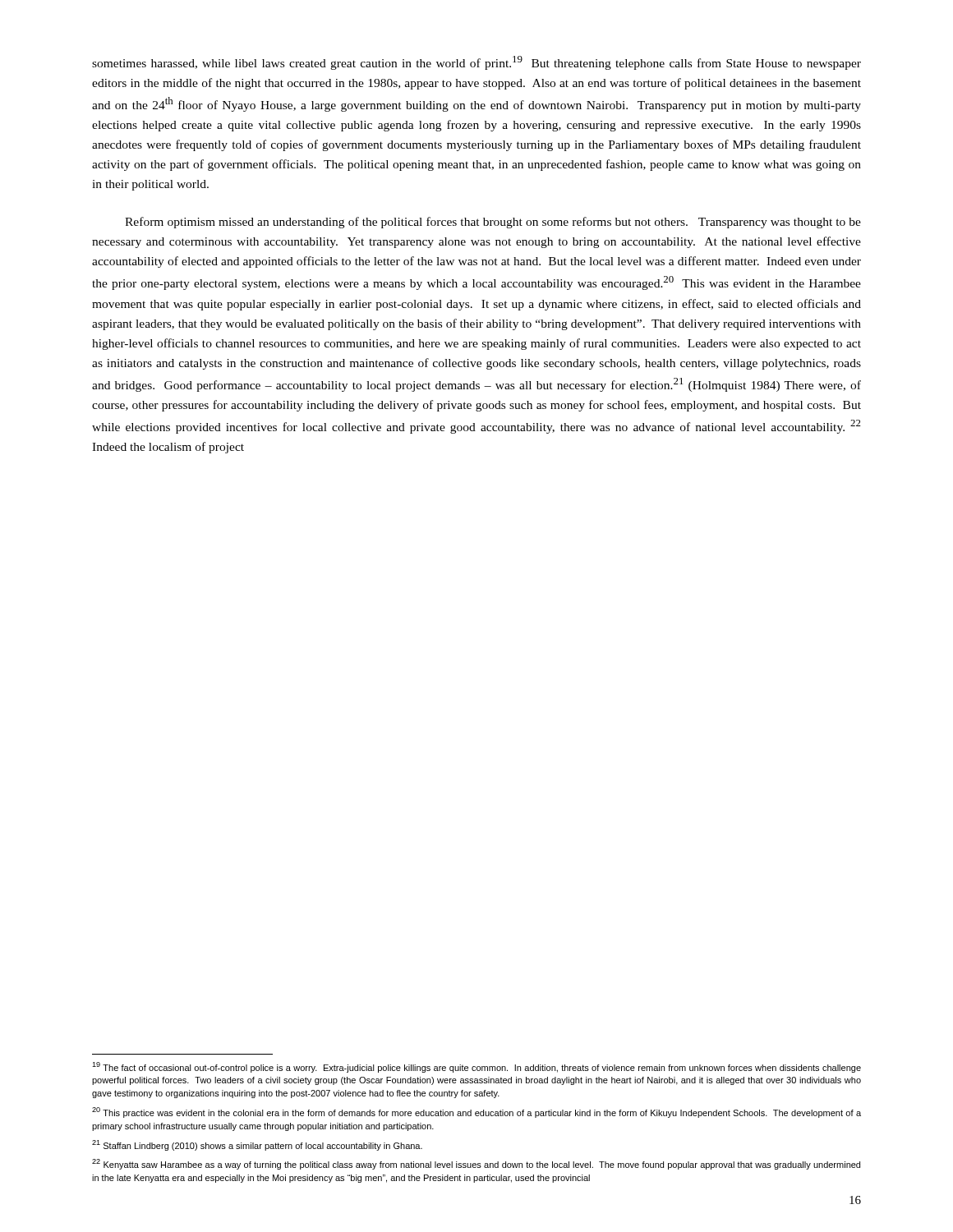Find the block on this page that starts "Reform optimism missed an understanding"
The height and width of the screenshot is (1232, 953).
pos(476,334)
